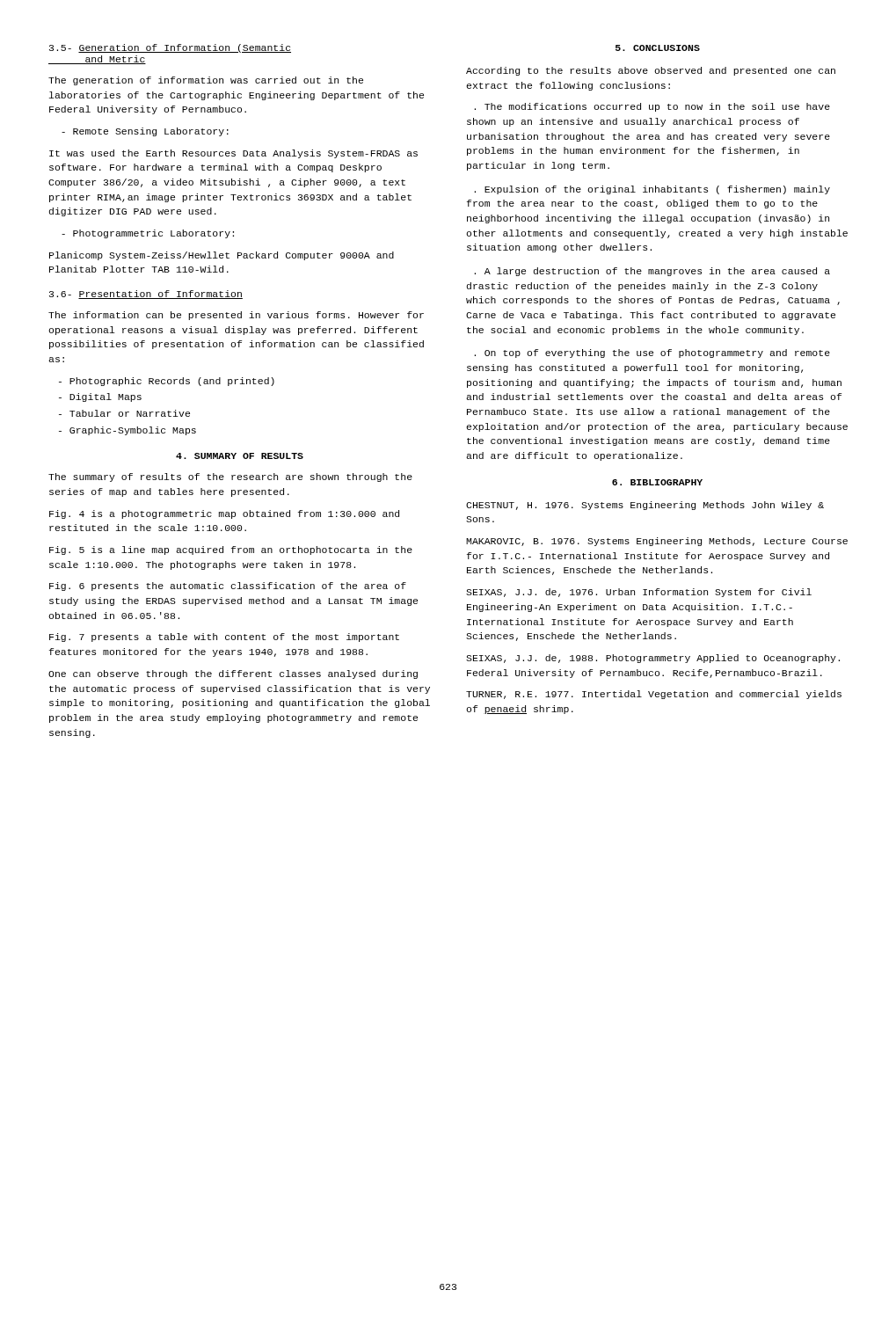This screenshot has height=1319, width=896.
Task: Locate the block of text that opens with "Fig. 7 presents a table with content of"
Action: [x=240, y=646]
